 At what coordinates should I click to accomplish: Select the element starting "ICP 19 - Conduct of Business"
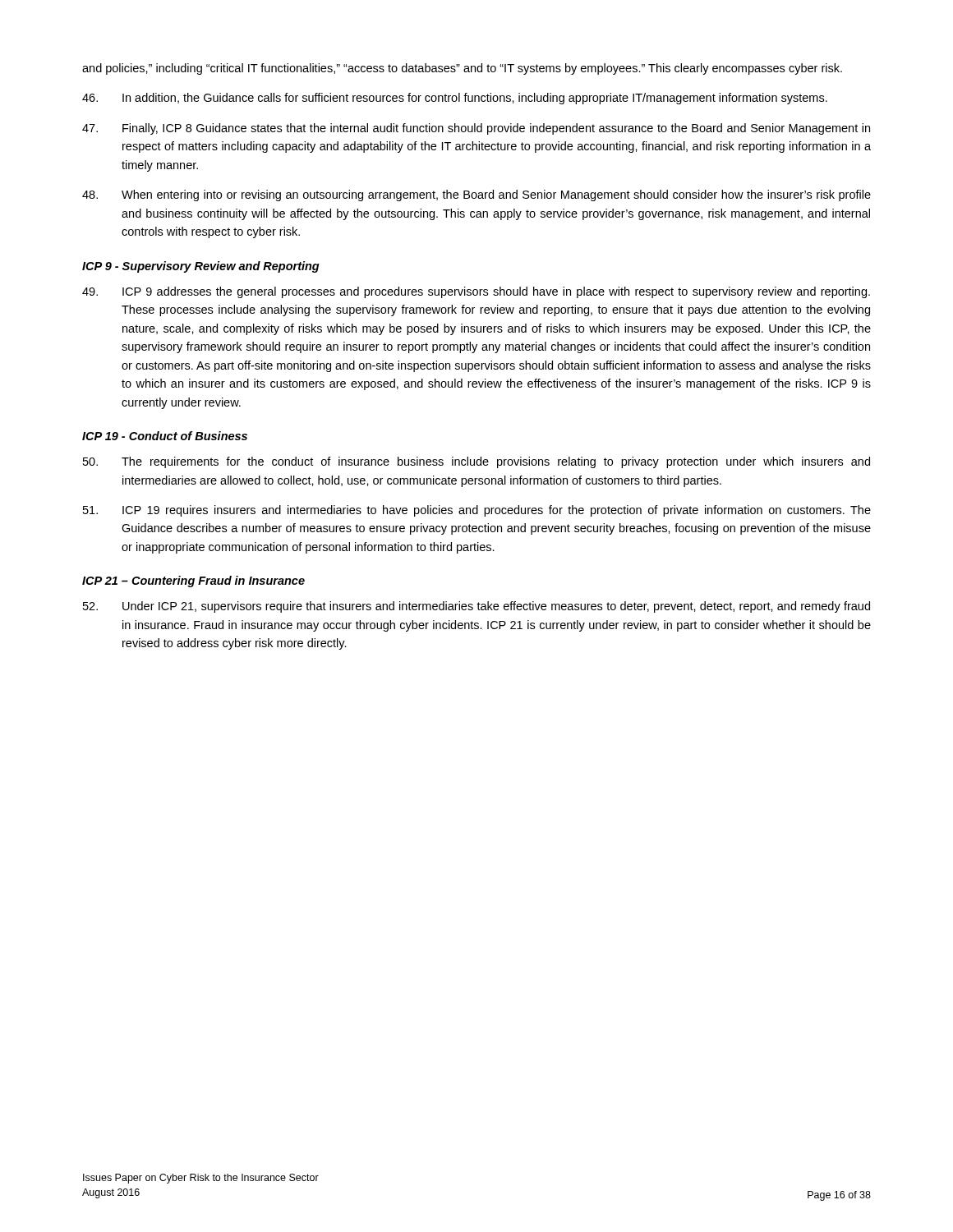pos(165,436)
